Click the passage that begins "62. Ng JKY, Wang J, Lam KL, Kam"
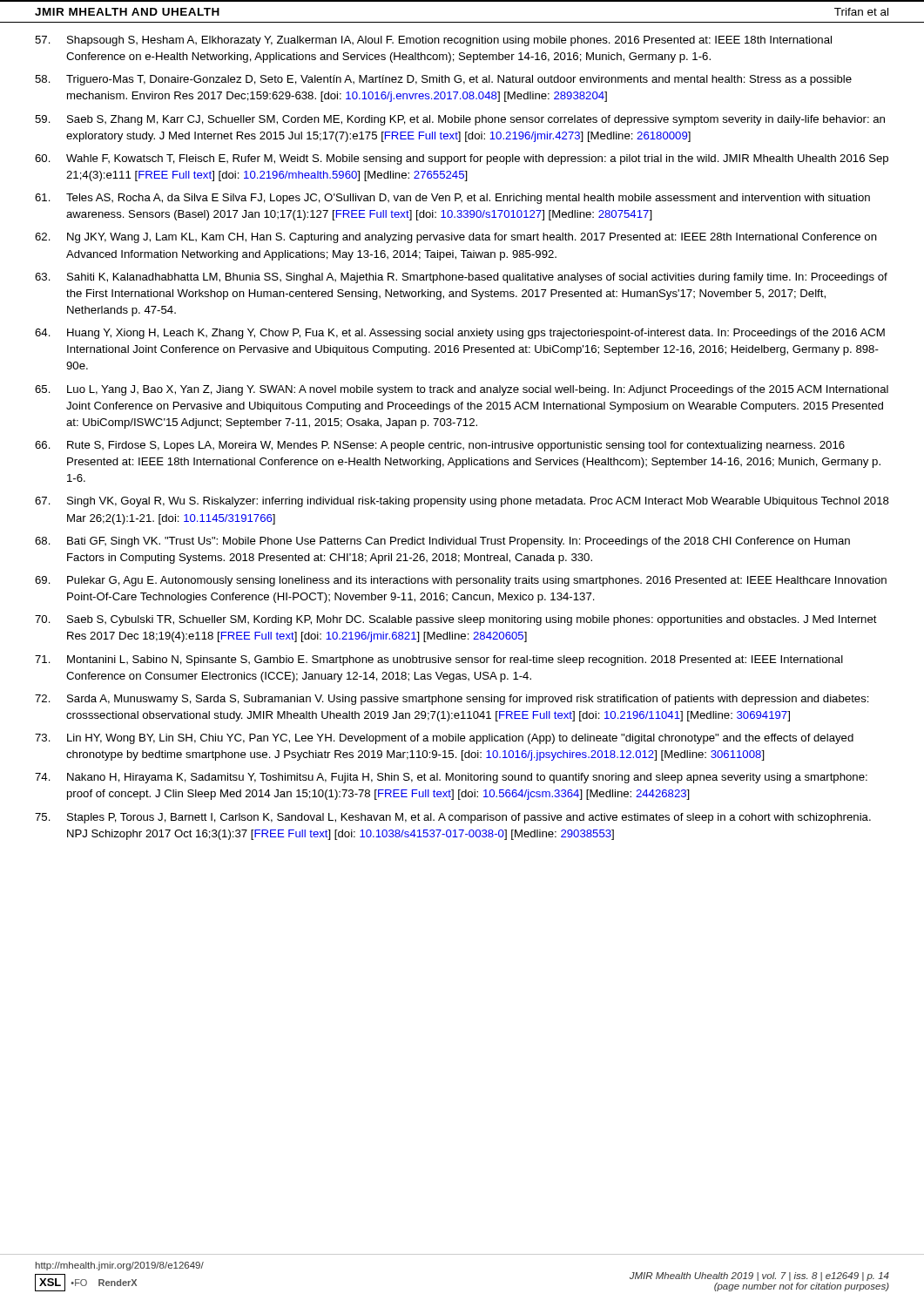This screenshot has height=1307, width=924. pos(462,245)
